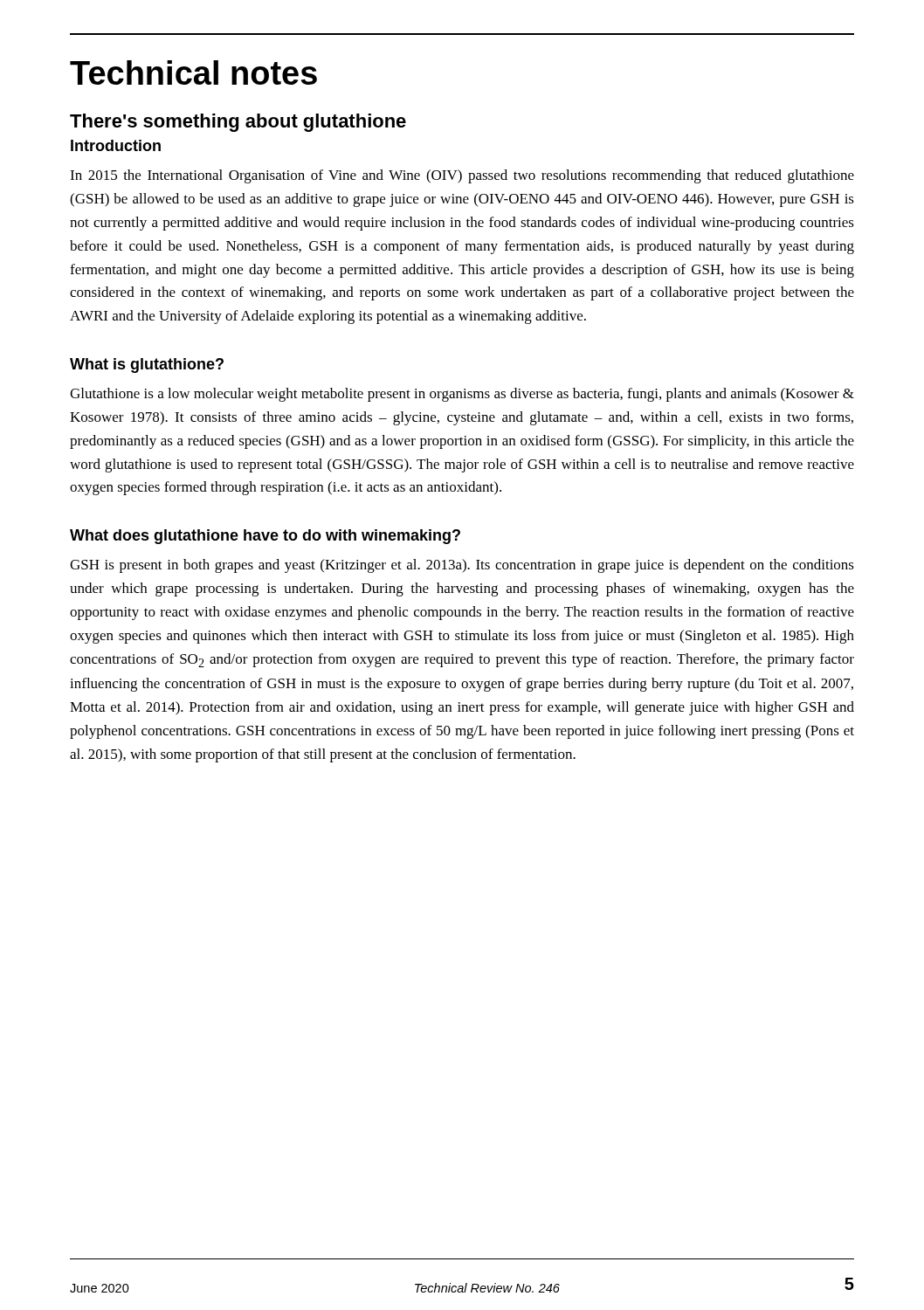Screen dimensions: 1310x924
Task: Click where it says "Technical notes"
Action: (x=193, y=72)
